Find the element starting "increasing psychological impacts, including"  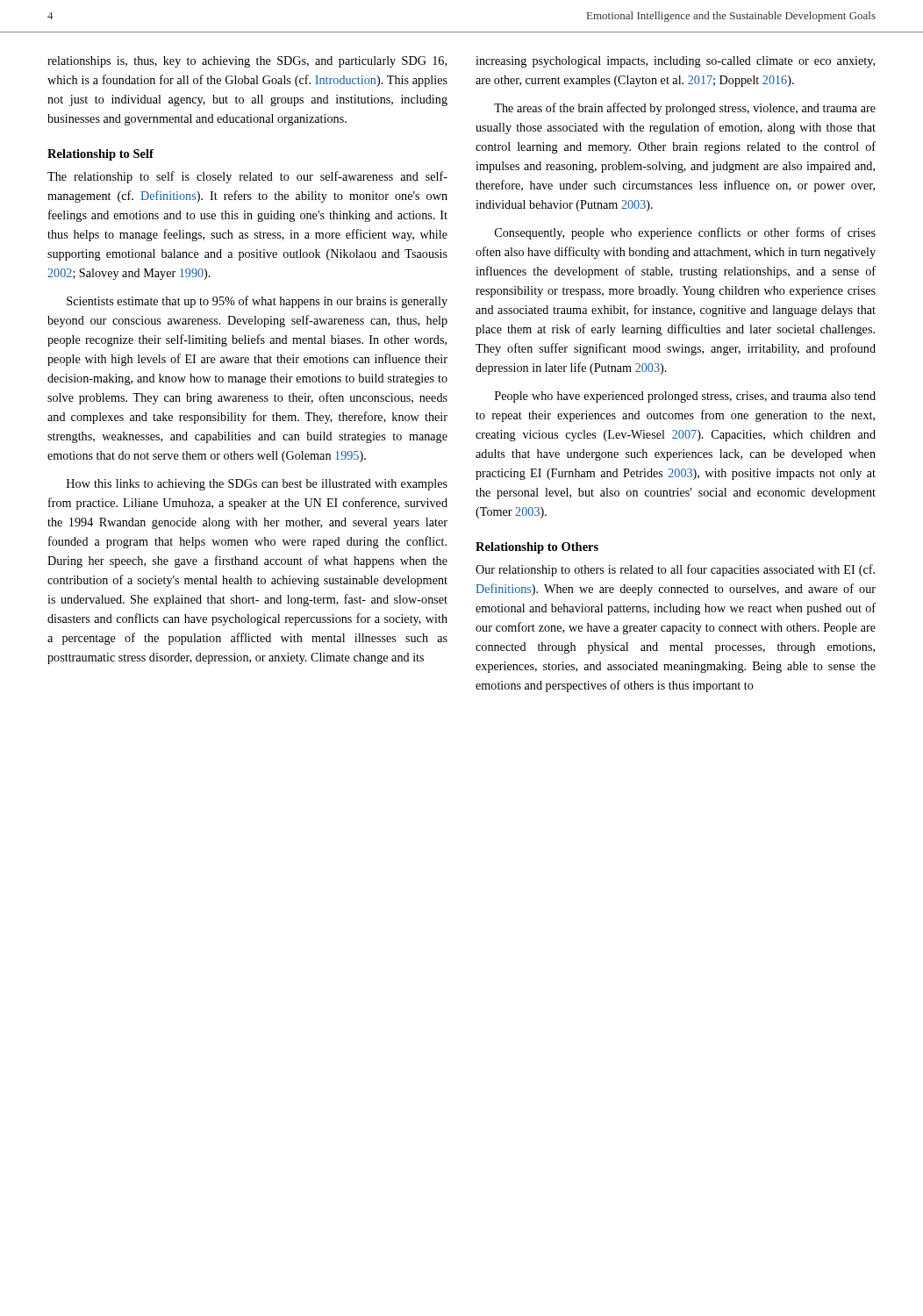[676, 286]
